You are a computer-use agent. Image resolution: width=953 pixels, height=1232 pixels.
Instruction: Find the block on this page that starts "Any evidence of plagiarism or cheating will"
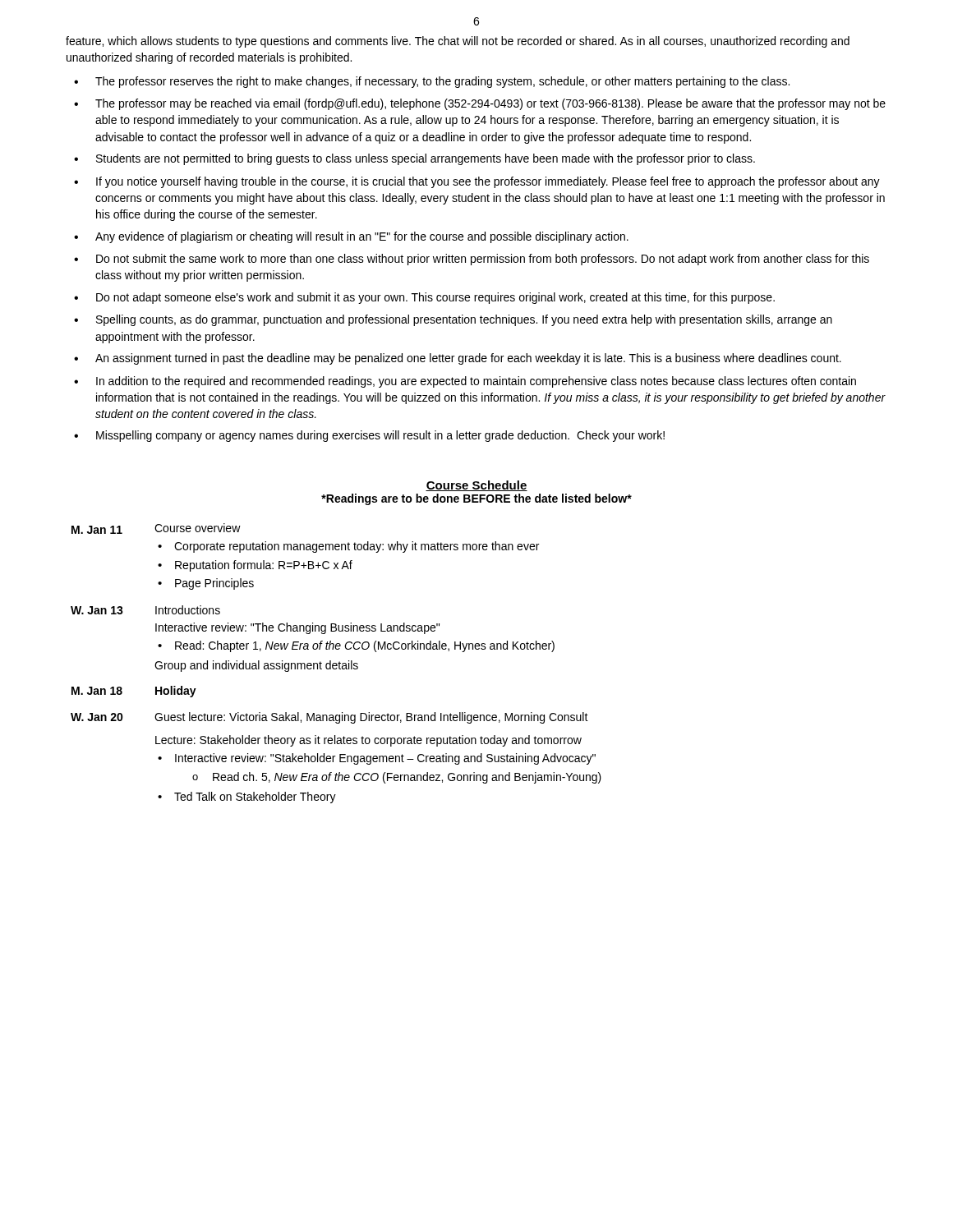point(491,236)
